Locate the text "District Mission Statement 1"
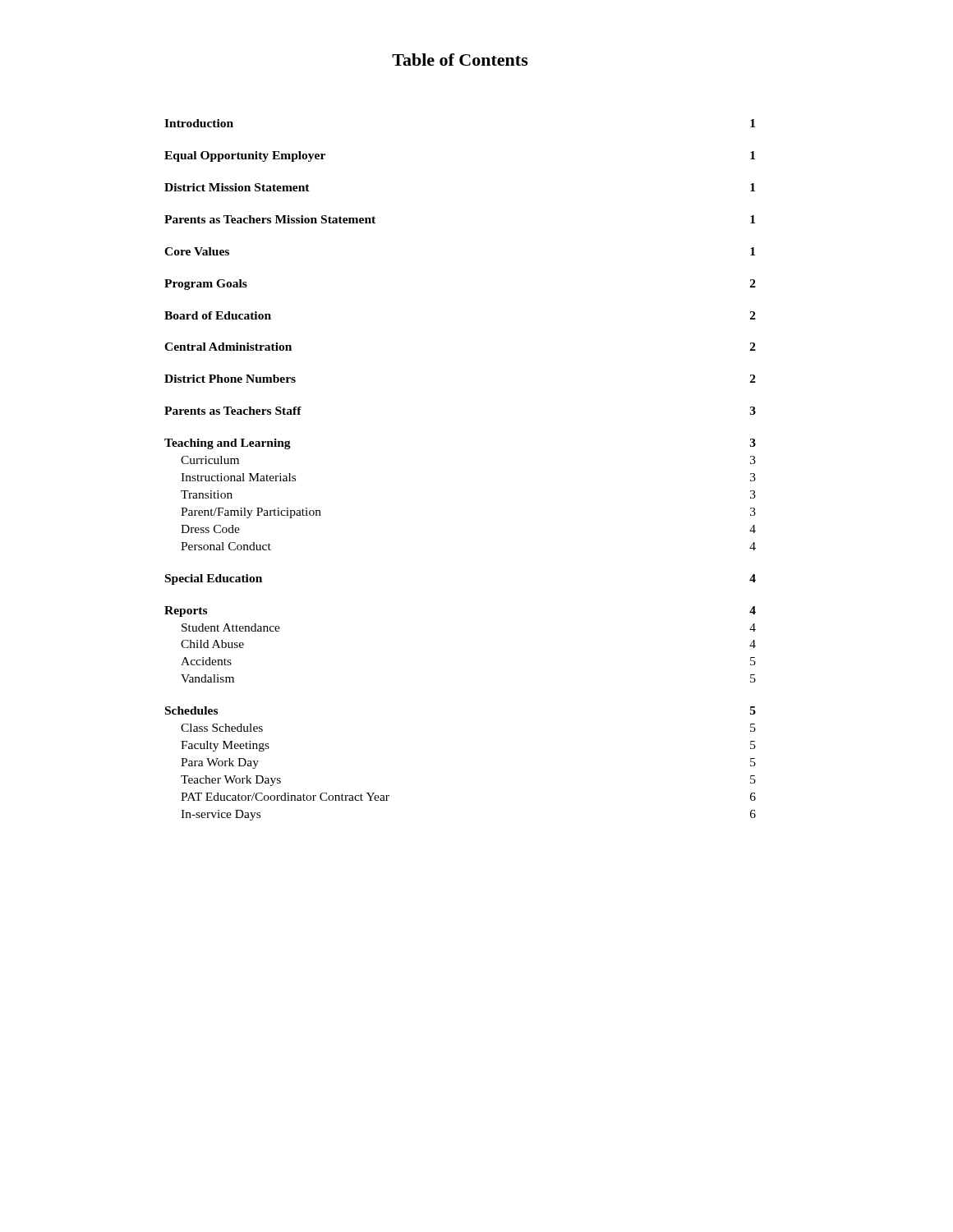This screenshot has width=953, height=1232. tap(232, 188)
